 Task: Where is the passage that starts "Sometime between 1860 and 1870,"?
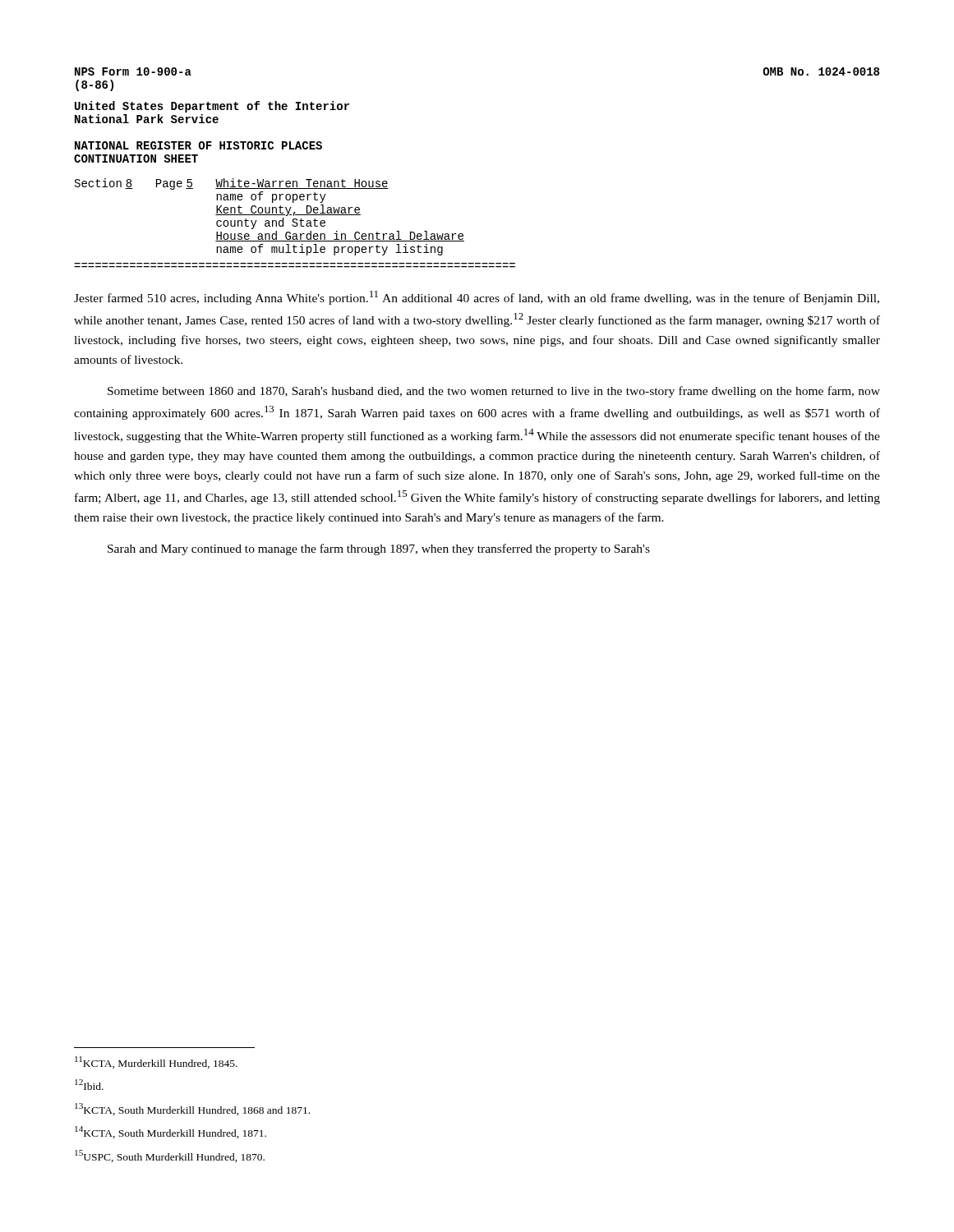tap(477, 454)
